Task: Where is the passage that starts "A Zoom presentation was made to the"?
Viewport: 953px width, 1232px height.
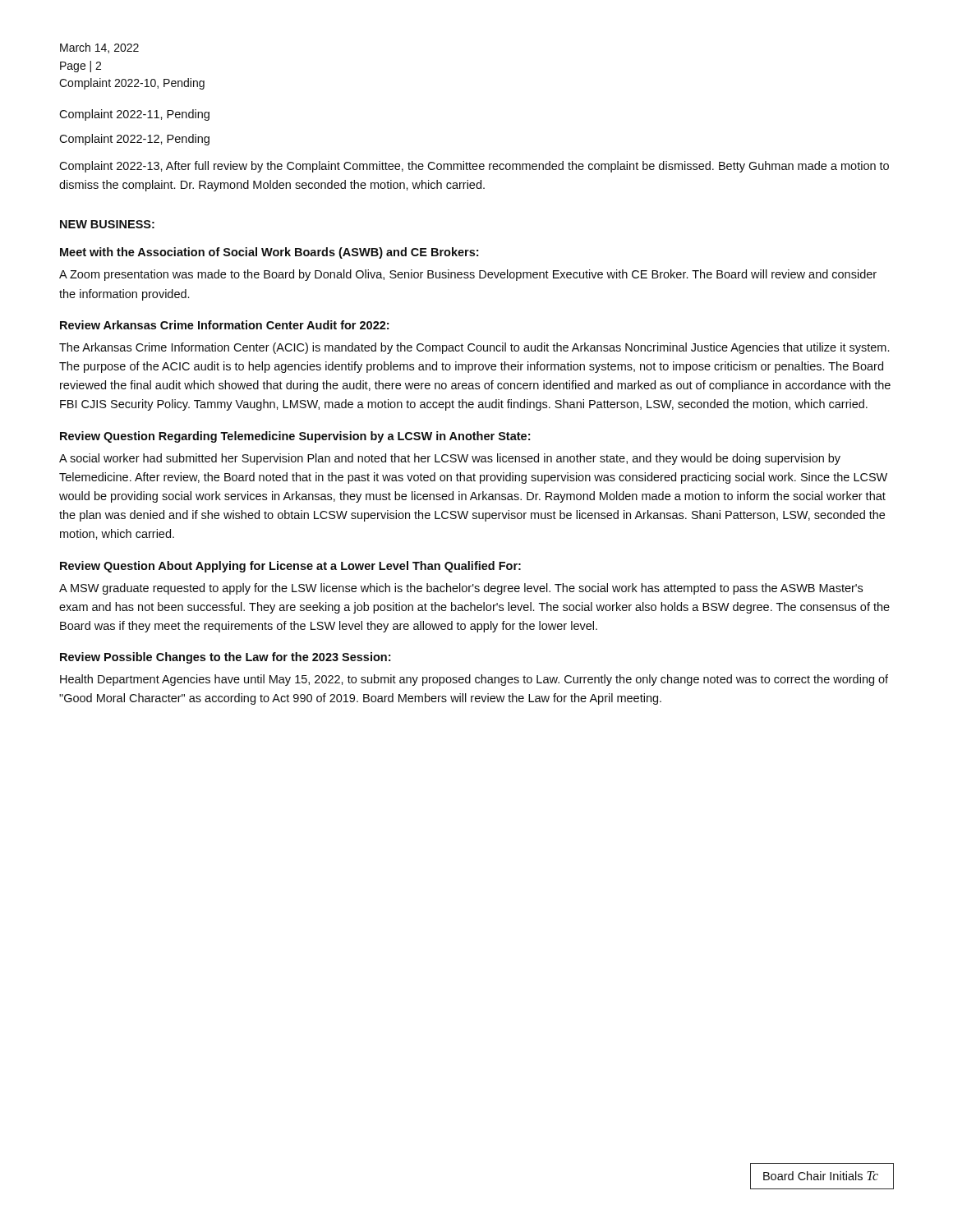Action: pyautogui.click(x=468, y=284)
